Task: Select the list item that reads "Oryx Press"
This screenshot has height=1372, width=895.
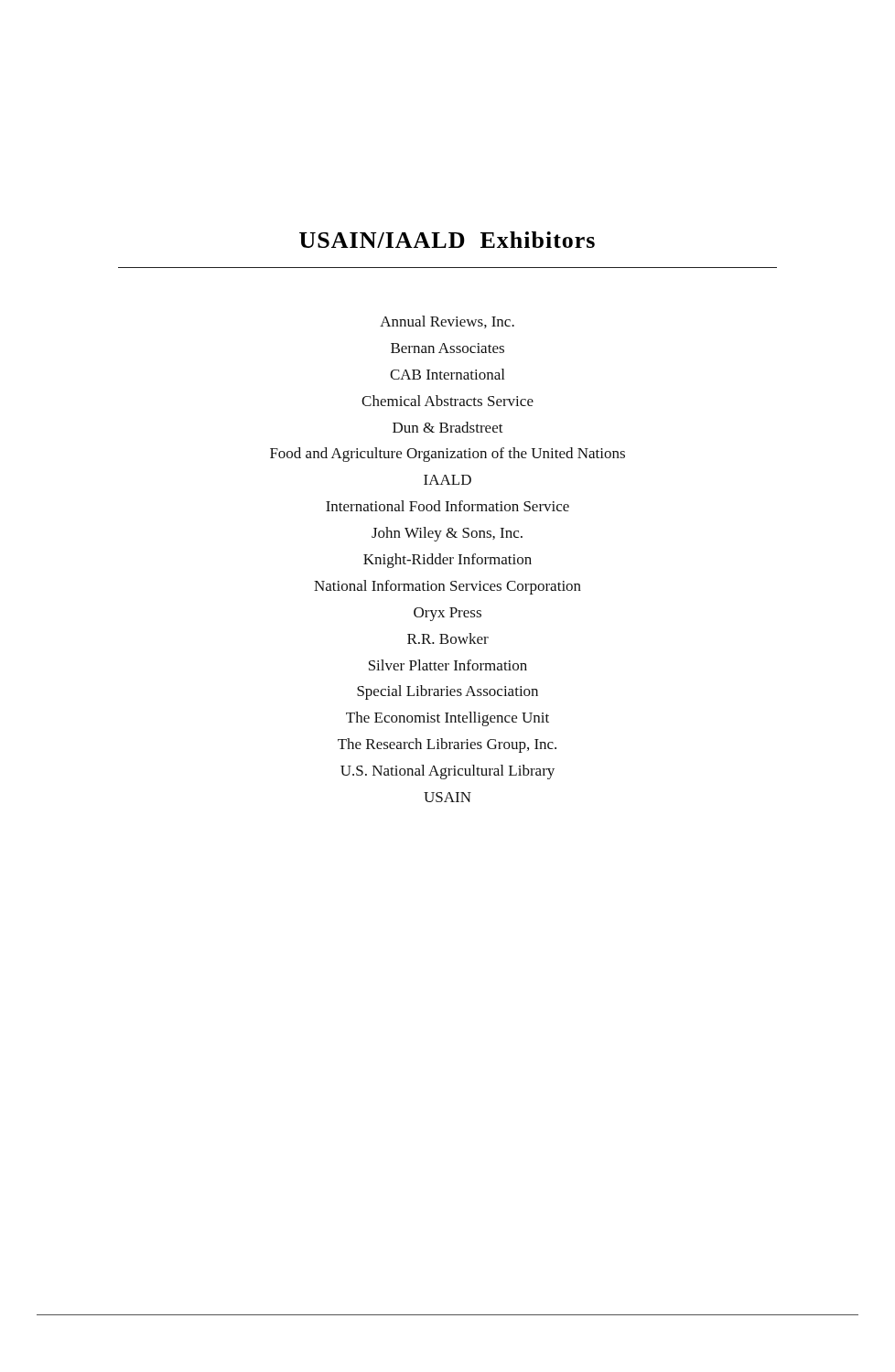Action: pos(448,612)
